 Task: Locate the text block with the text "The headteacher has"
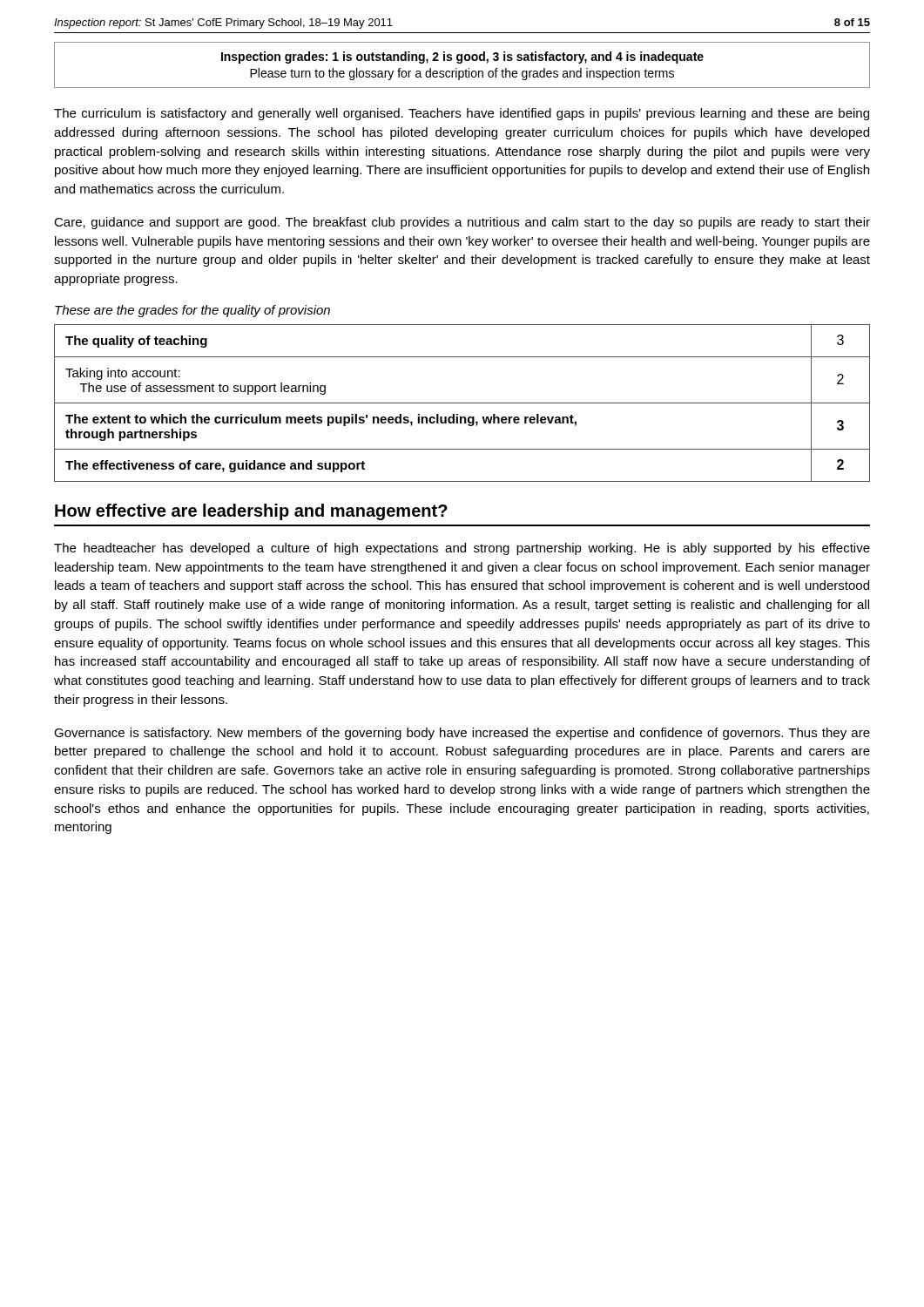(462, 623)
